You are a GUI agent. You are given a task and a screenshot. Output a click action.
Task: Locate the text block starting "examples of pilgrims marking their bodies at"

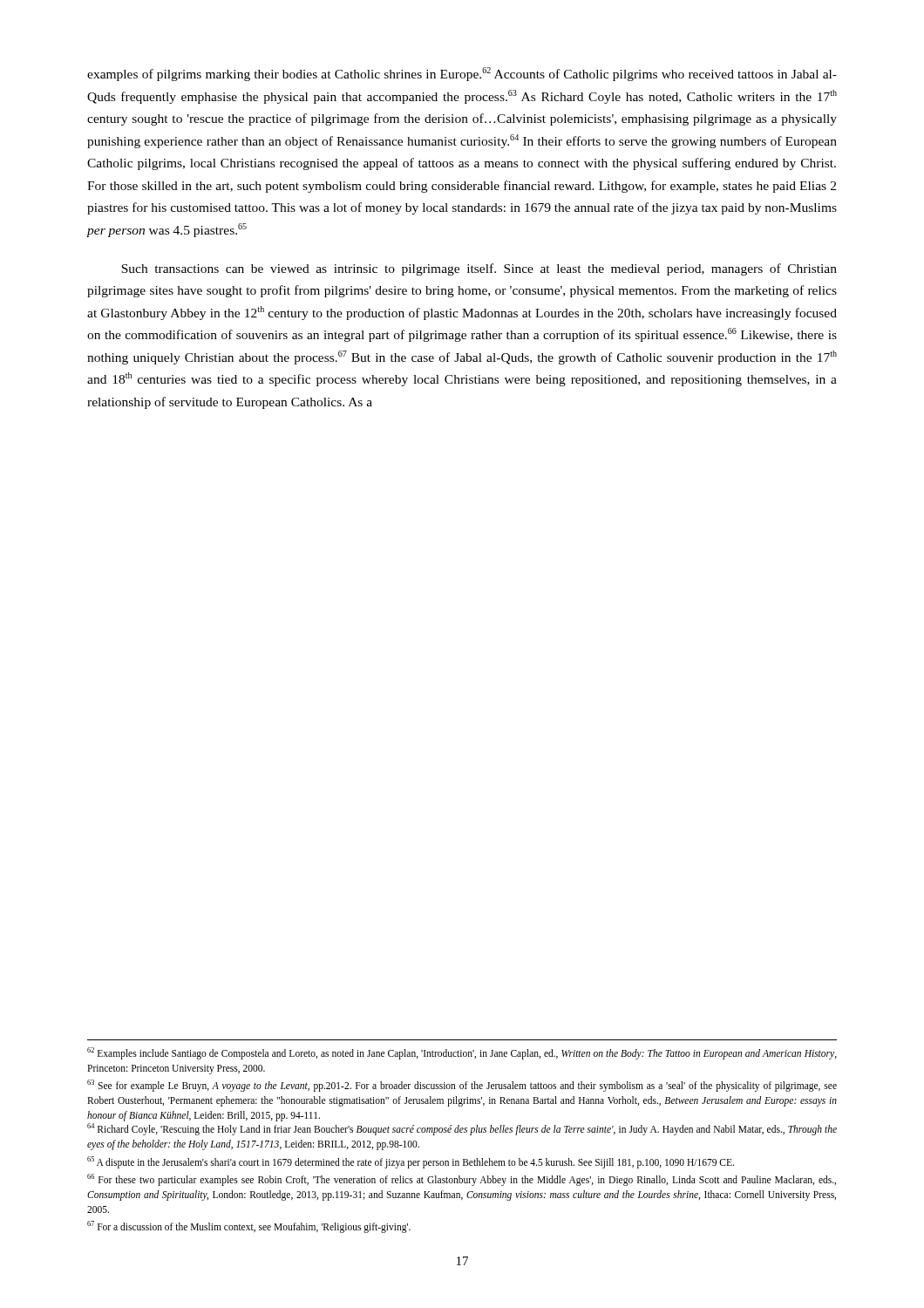point(462,152)
